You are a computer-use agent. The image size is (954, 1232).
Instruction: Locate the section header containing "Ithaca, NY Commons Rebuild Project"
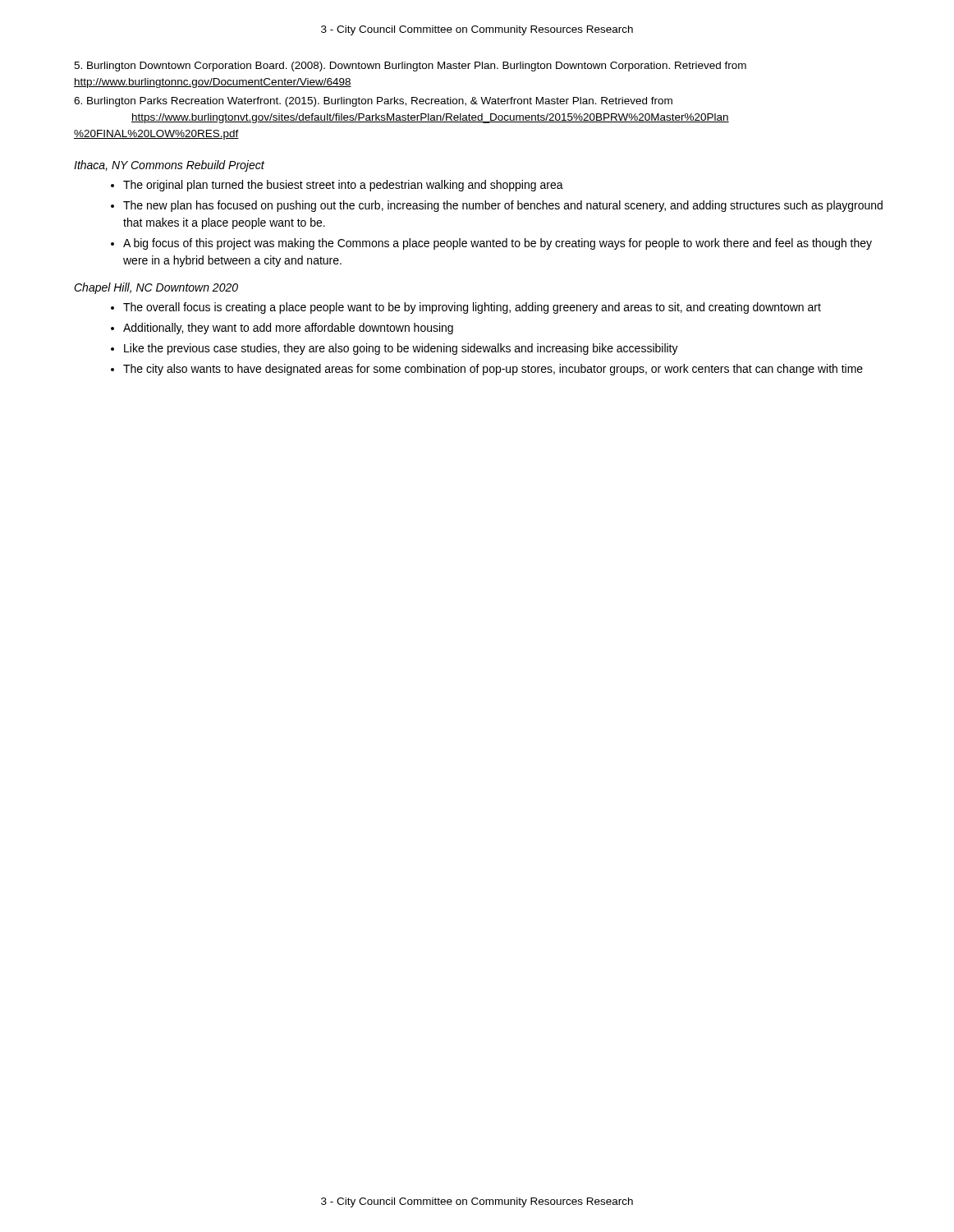[169, 165]
